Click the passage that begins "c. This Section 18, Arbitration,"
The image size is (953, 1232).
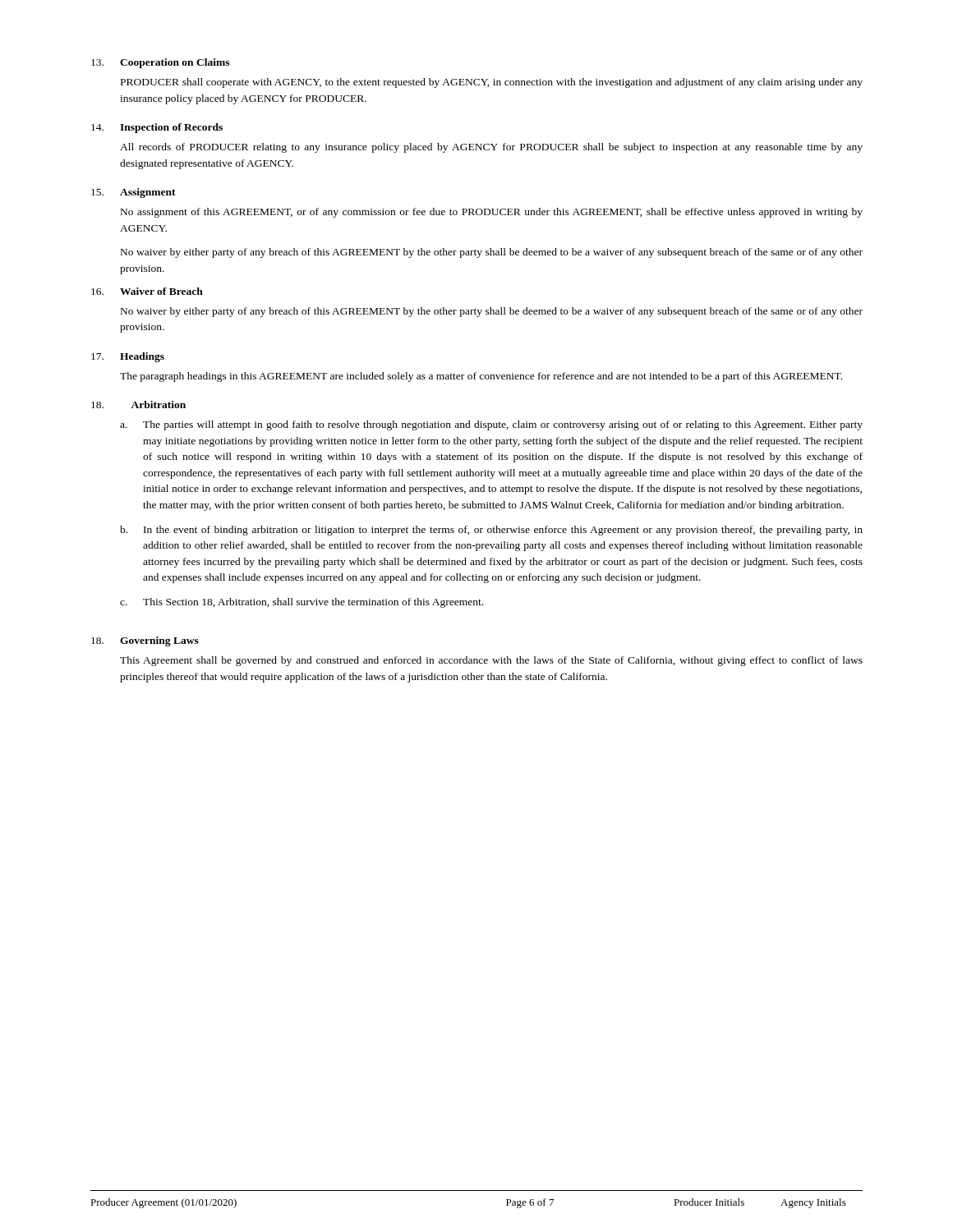(491, 602)
